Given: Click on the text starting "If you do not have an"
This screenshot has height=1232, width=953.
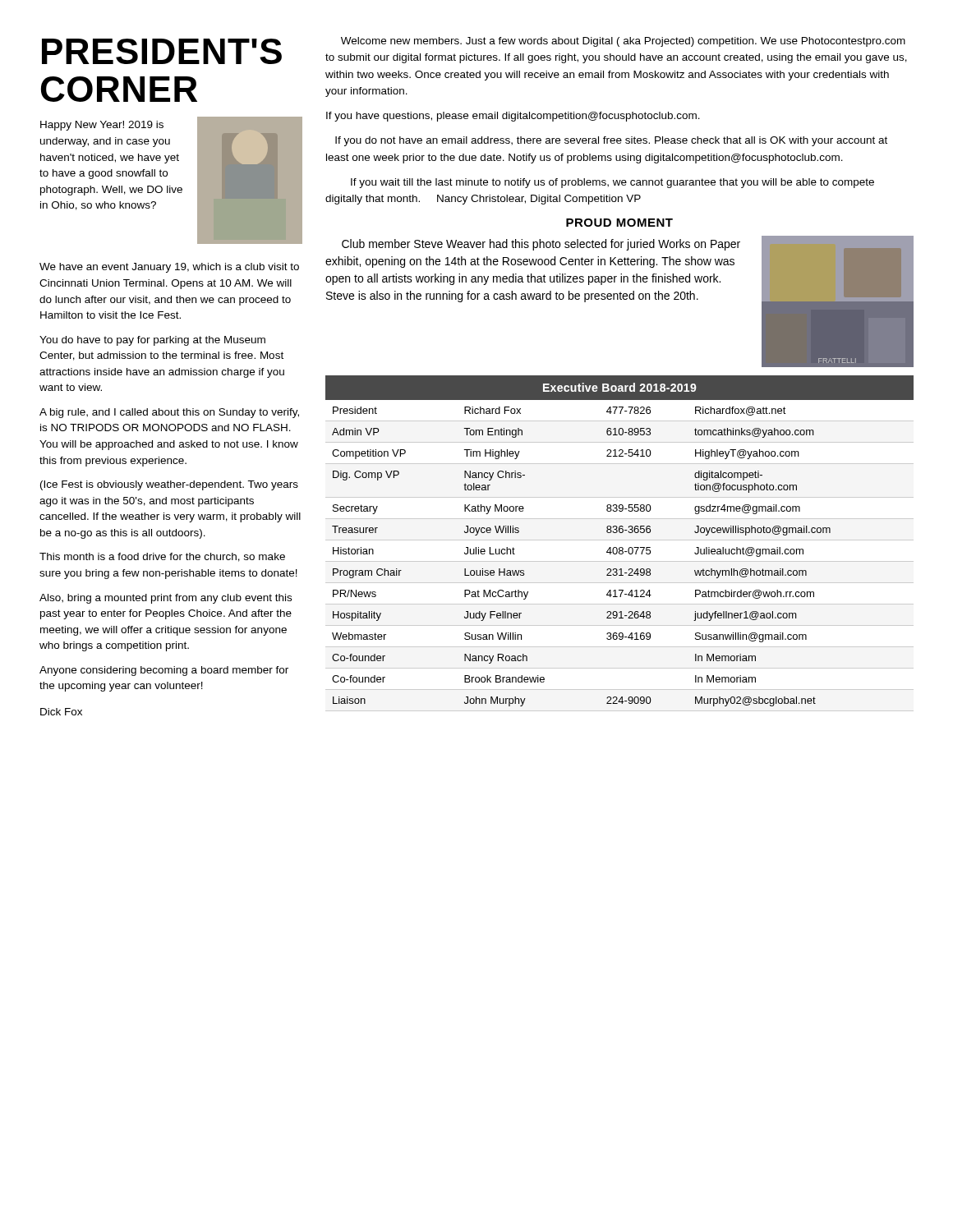Looking at the screenshot, I should (x=606, y=149).
